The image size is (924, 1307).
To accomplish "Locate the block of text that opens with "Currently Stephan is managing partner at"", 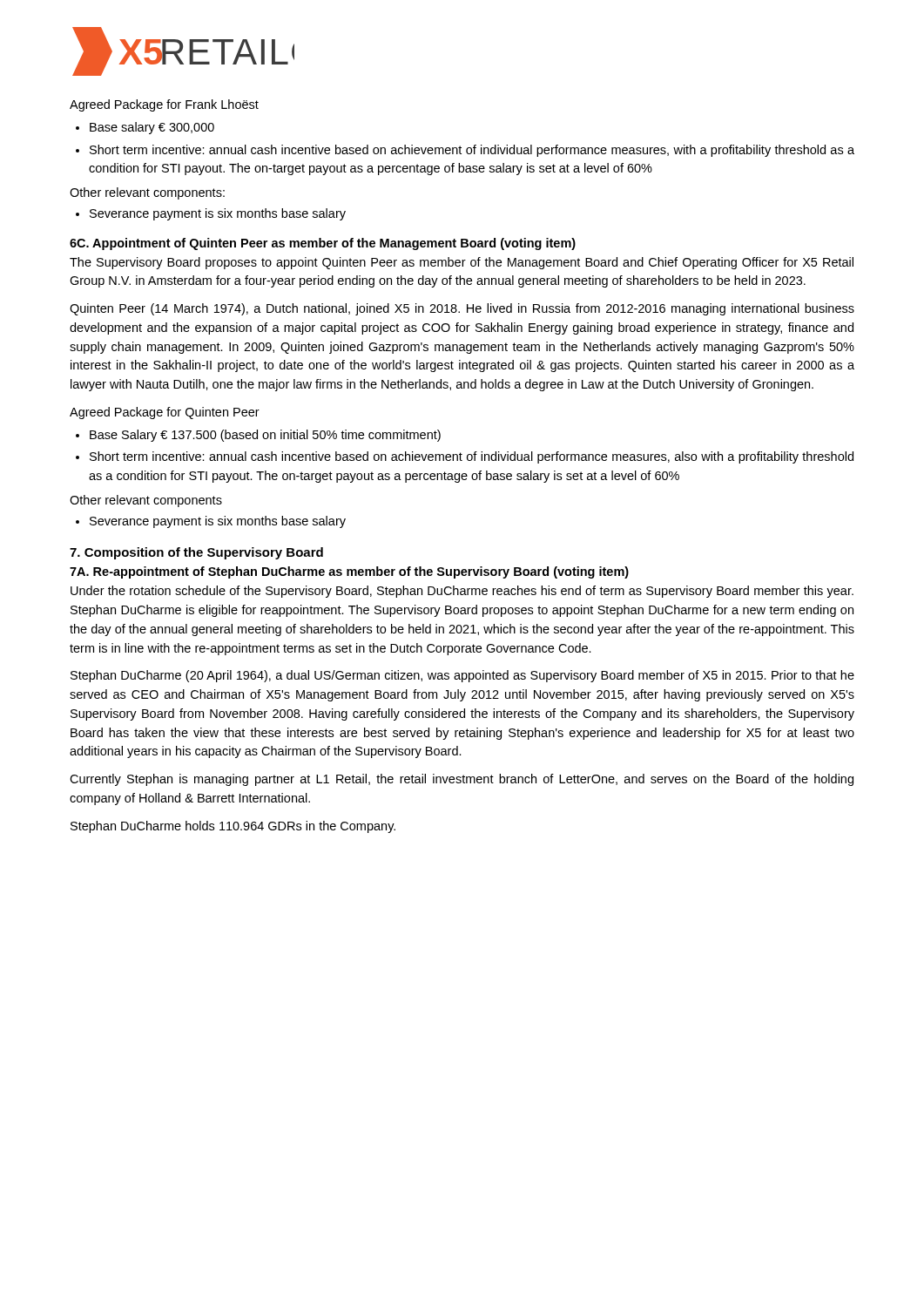I will (462, 788).
